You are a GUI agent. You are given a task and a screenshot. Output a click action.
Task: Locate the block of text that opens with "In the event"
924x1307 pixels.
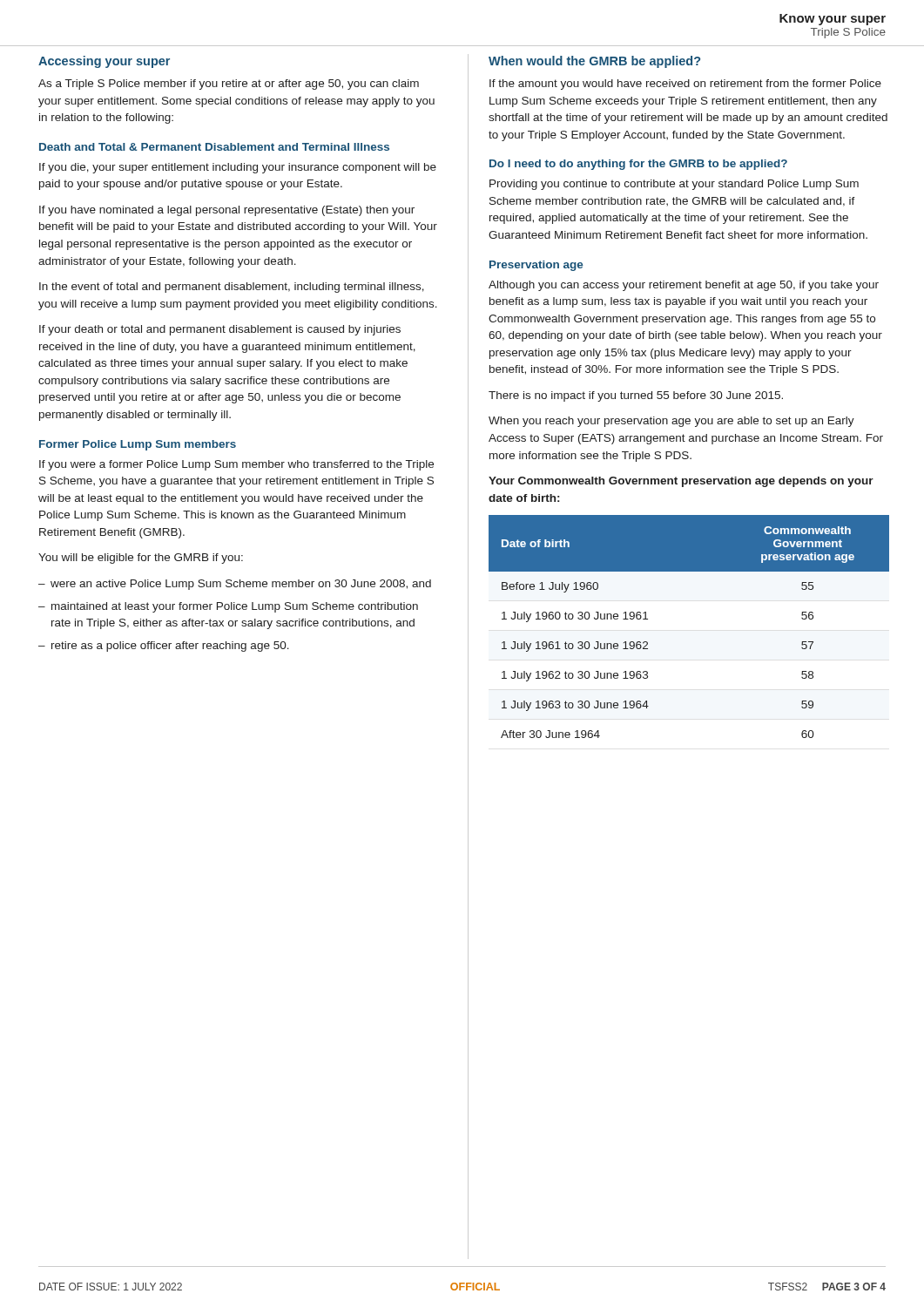coord(239,295)
